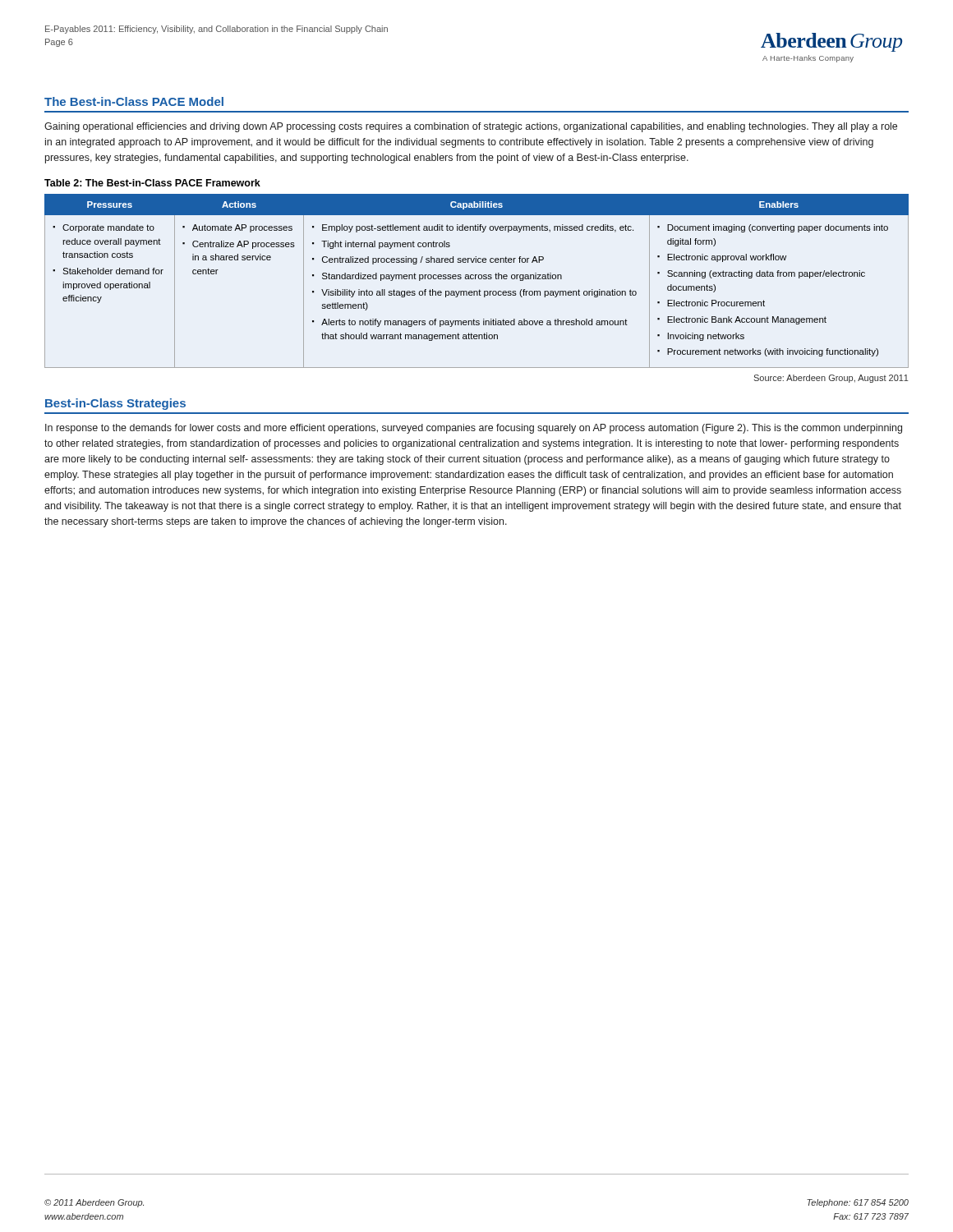Select the table that reads "Automate AP processes Centralize"
953x1232 pixels.
(x=476, y=281)
